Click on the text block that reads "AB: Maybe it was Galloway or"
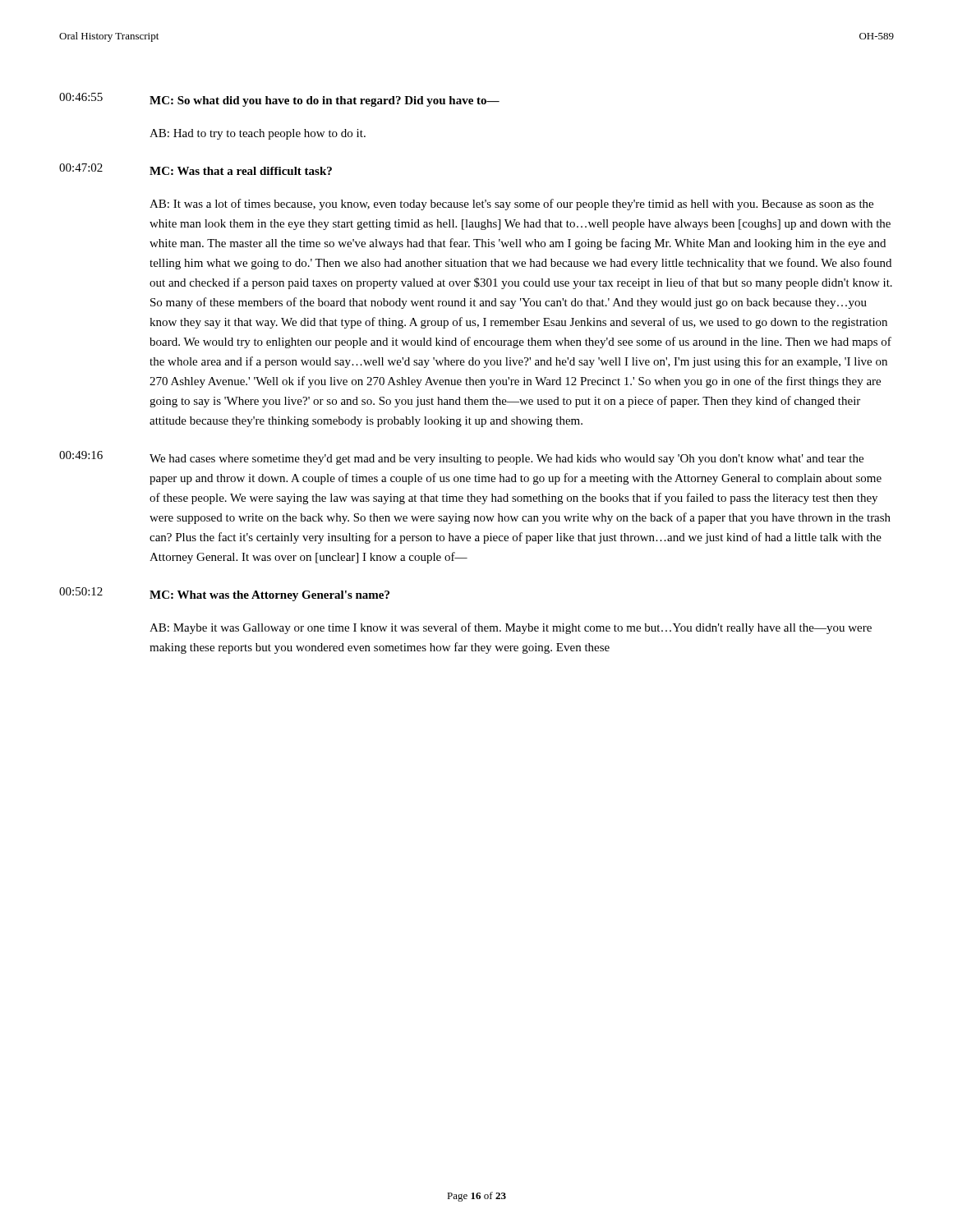953x1232 pixels. pos(511,637)
